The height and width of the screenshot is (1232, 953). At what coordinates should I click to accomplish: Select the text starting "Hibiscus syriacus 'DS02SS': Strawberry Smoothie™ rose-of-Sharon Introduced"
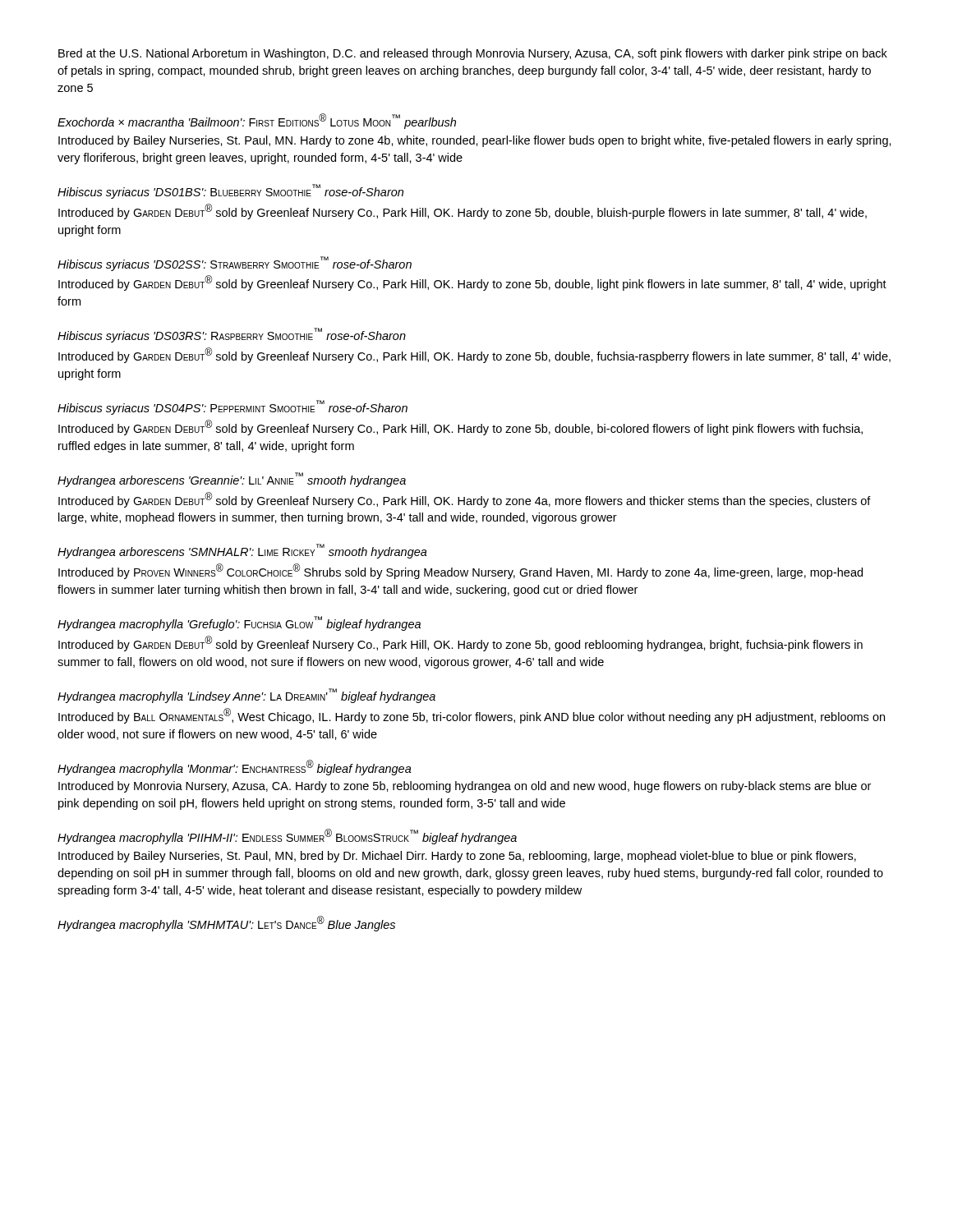pos(476,282)
